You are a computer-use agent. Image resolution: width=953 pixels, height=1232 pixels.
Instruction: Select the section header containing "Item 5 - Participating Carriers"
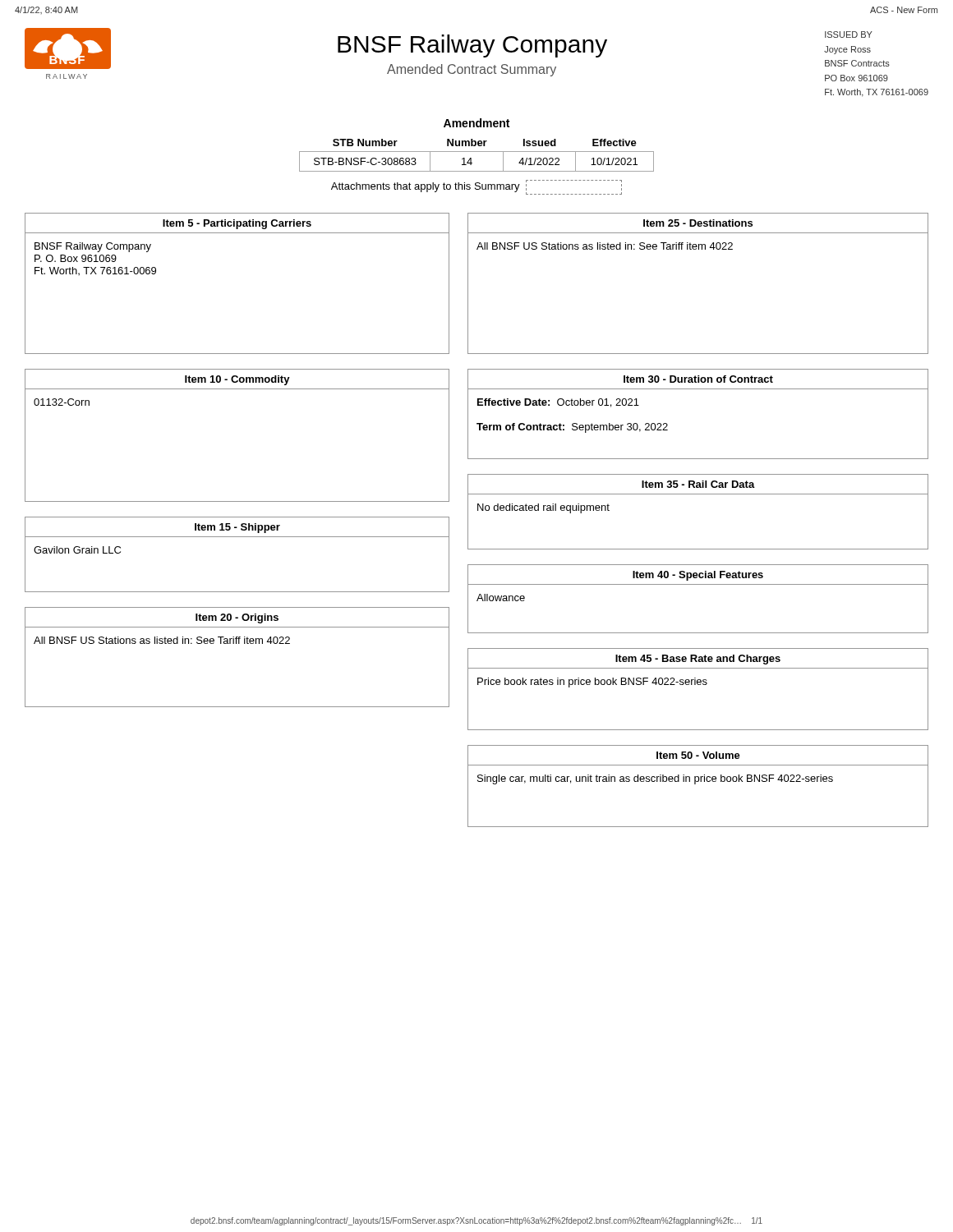tap(237, 223)
